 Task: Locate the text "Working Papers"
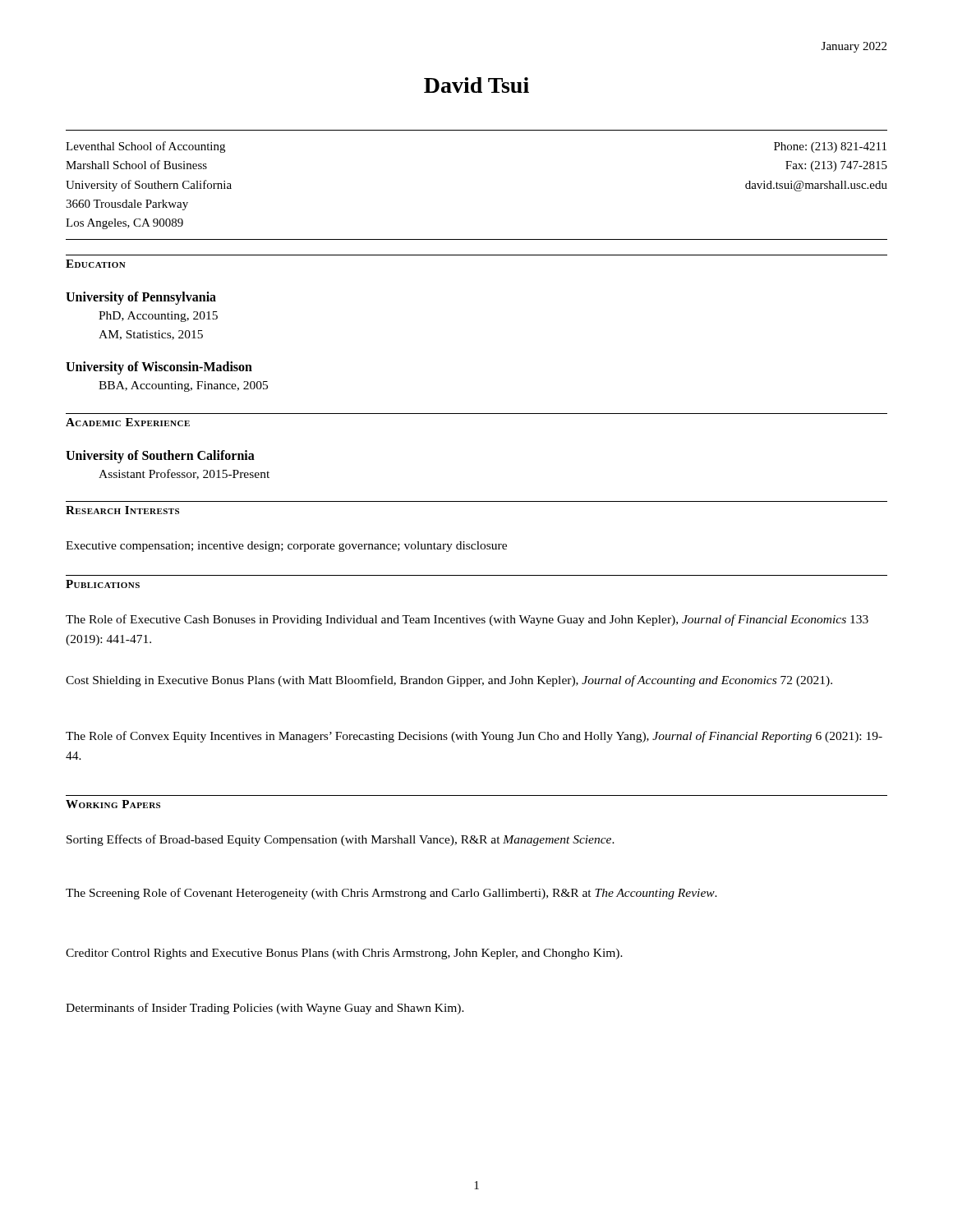[476, 803]
